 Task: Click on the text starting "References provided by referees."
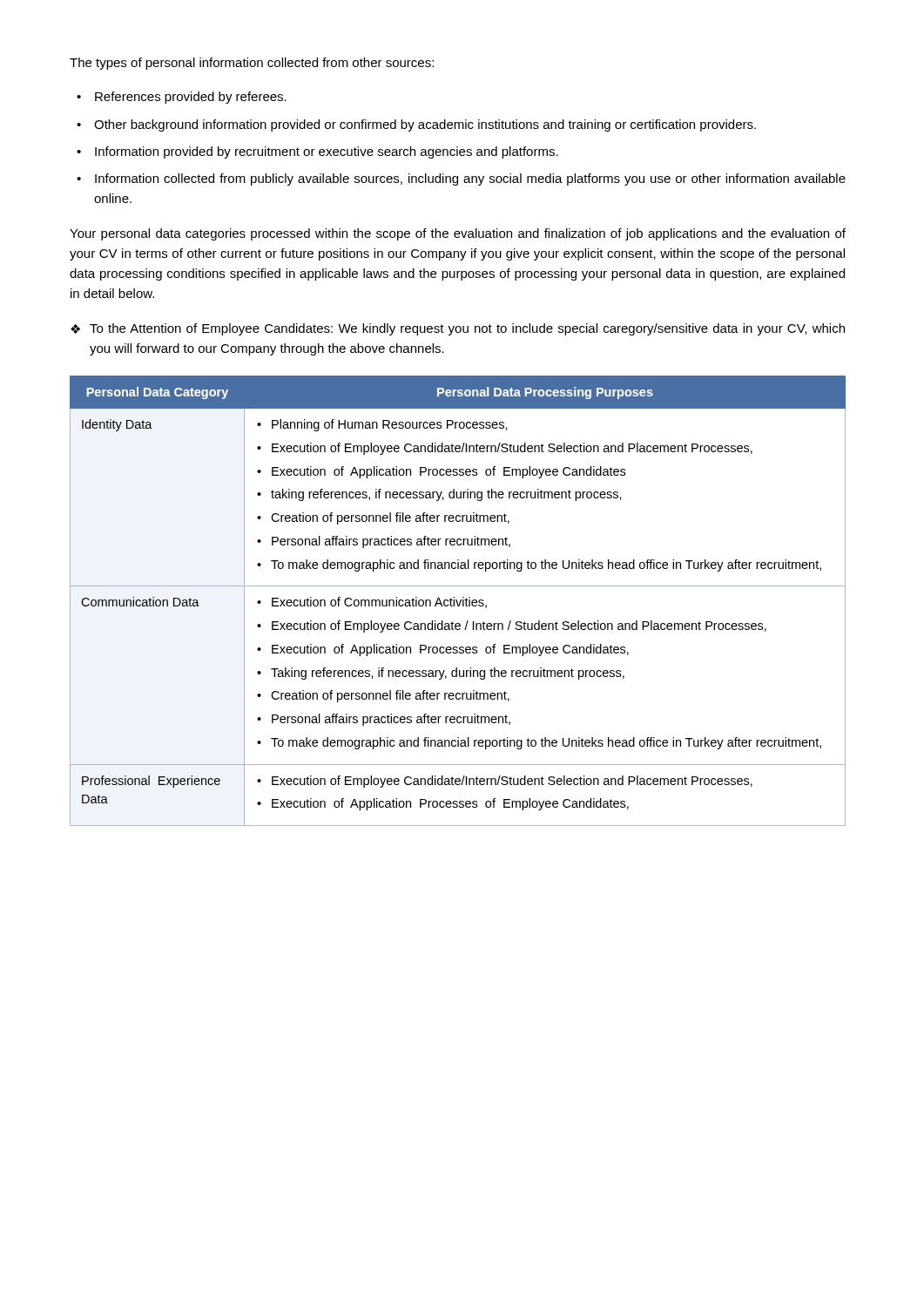tap(191, 97)
